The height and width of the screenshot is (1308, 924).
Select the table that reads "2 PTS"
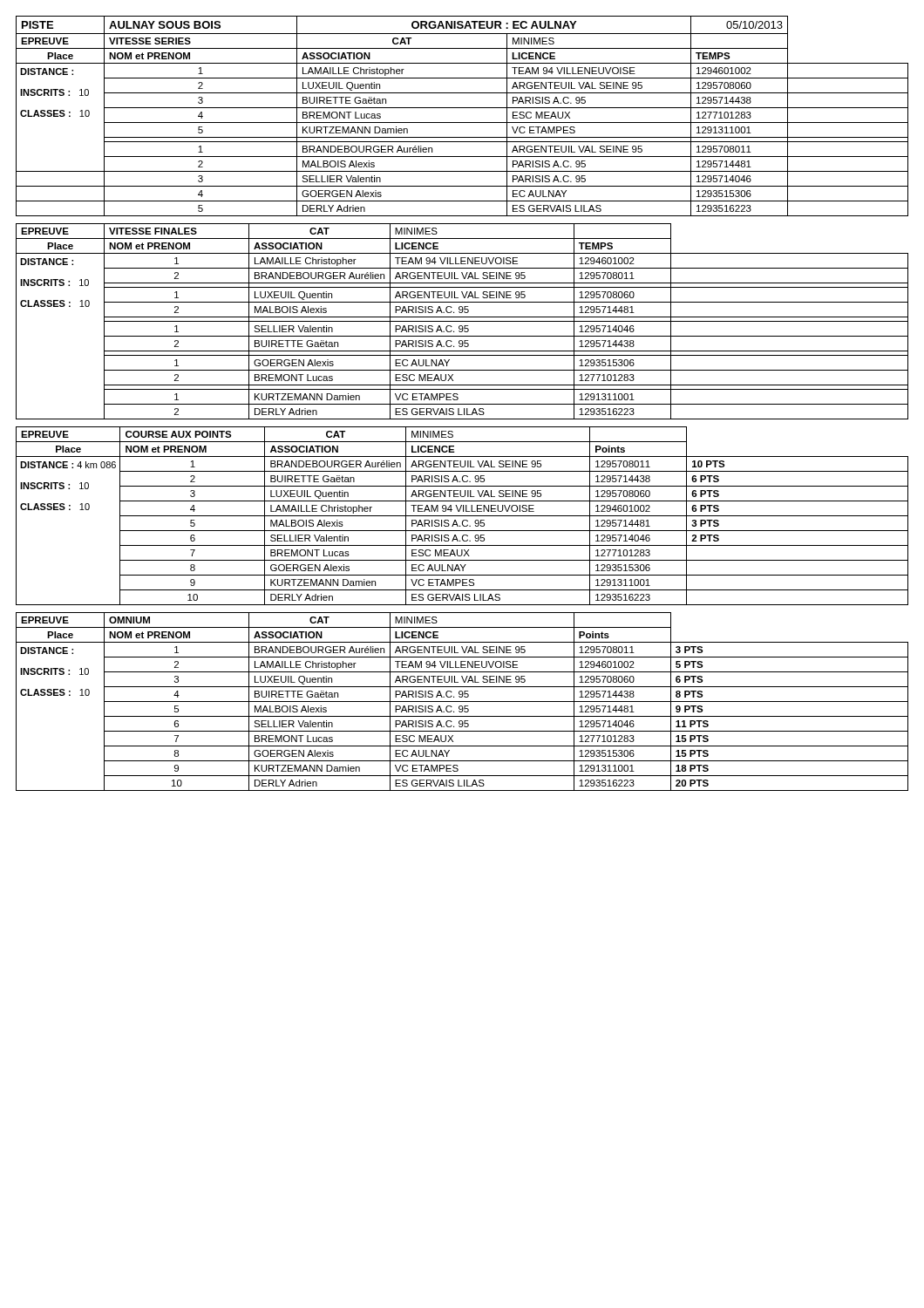click(x=462, y=516)
